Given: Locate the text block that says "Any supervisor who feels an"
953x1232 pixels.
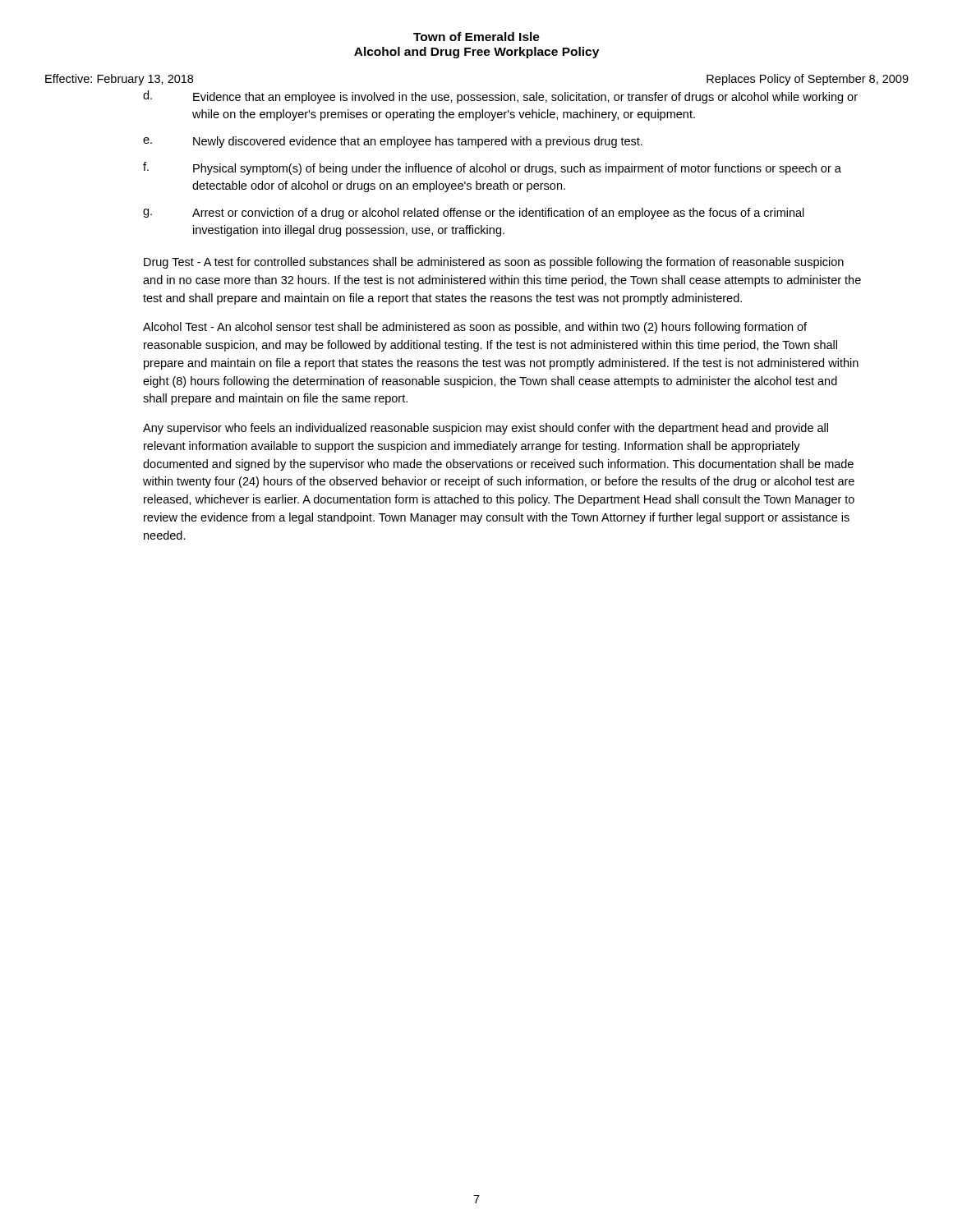Looking at the screenshot, I should click(499, 482).
